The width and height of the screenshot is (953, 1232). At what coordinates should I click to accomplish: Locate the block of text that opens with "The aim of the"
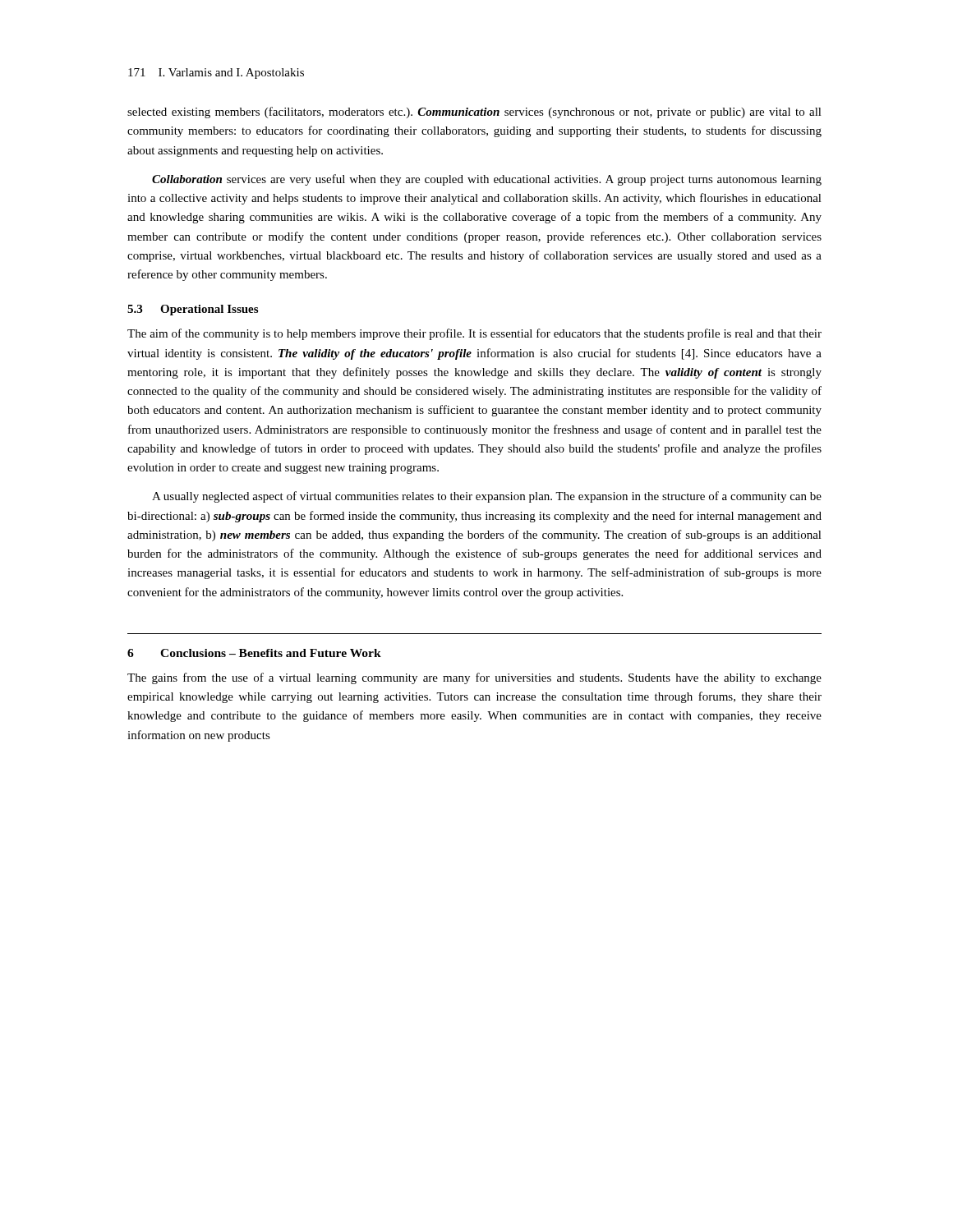tap(474, 401)
